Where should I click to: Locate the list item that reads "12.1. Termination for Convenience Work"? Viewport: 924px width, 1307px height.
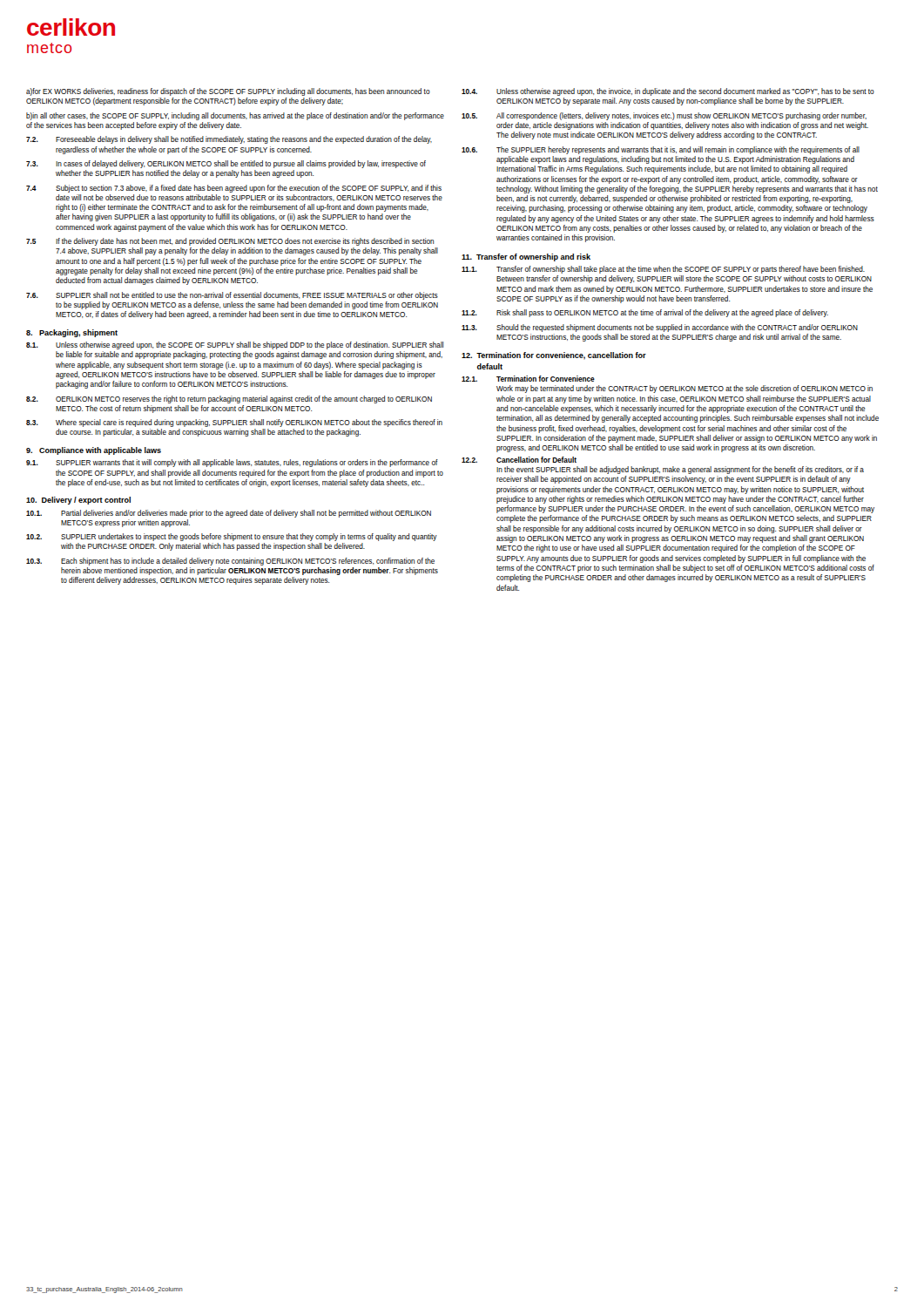671,414
